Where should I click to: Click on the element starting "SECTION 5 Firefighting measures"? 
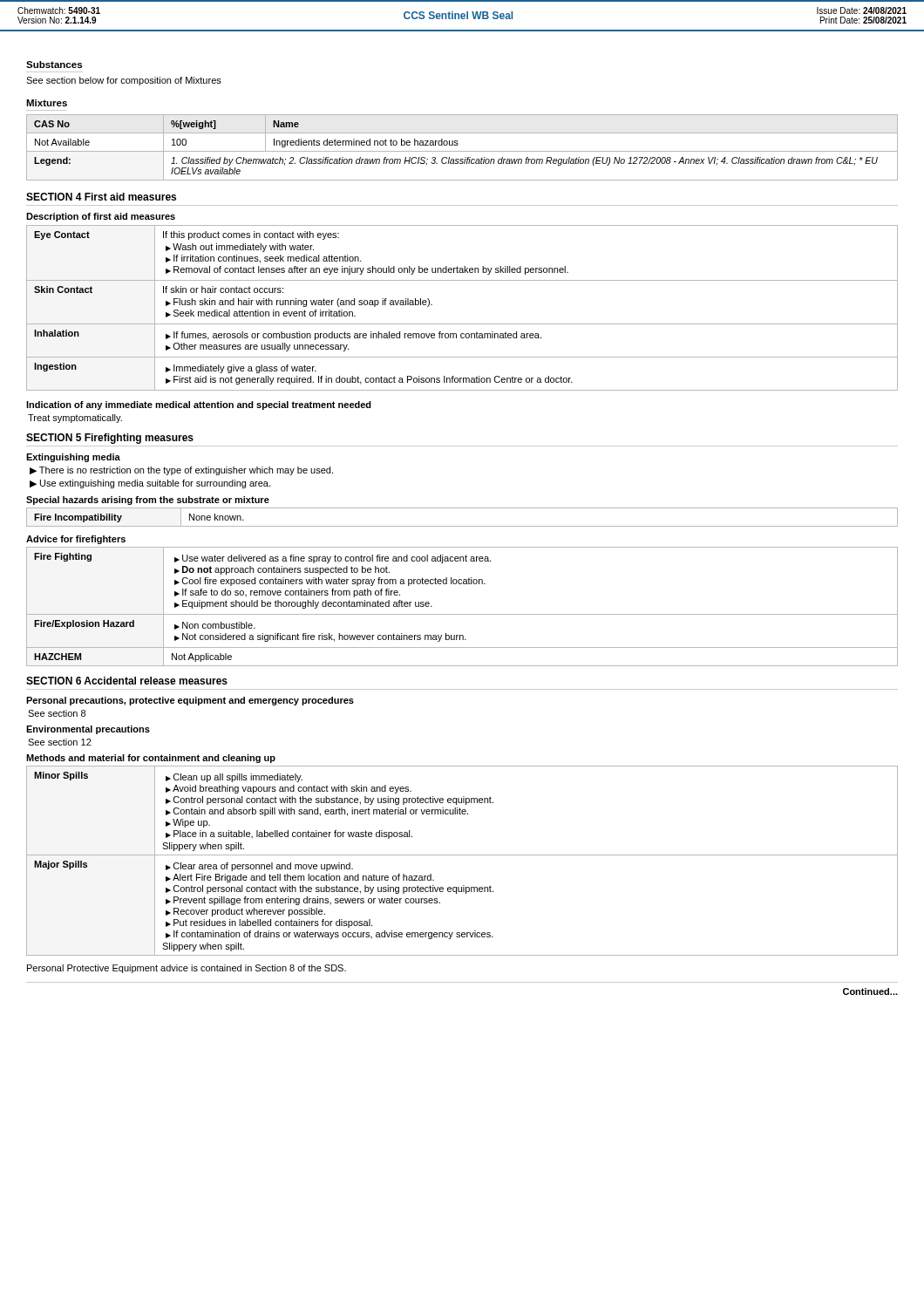point(110,438)
